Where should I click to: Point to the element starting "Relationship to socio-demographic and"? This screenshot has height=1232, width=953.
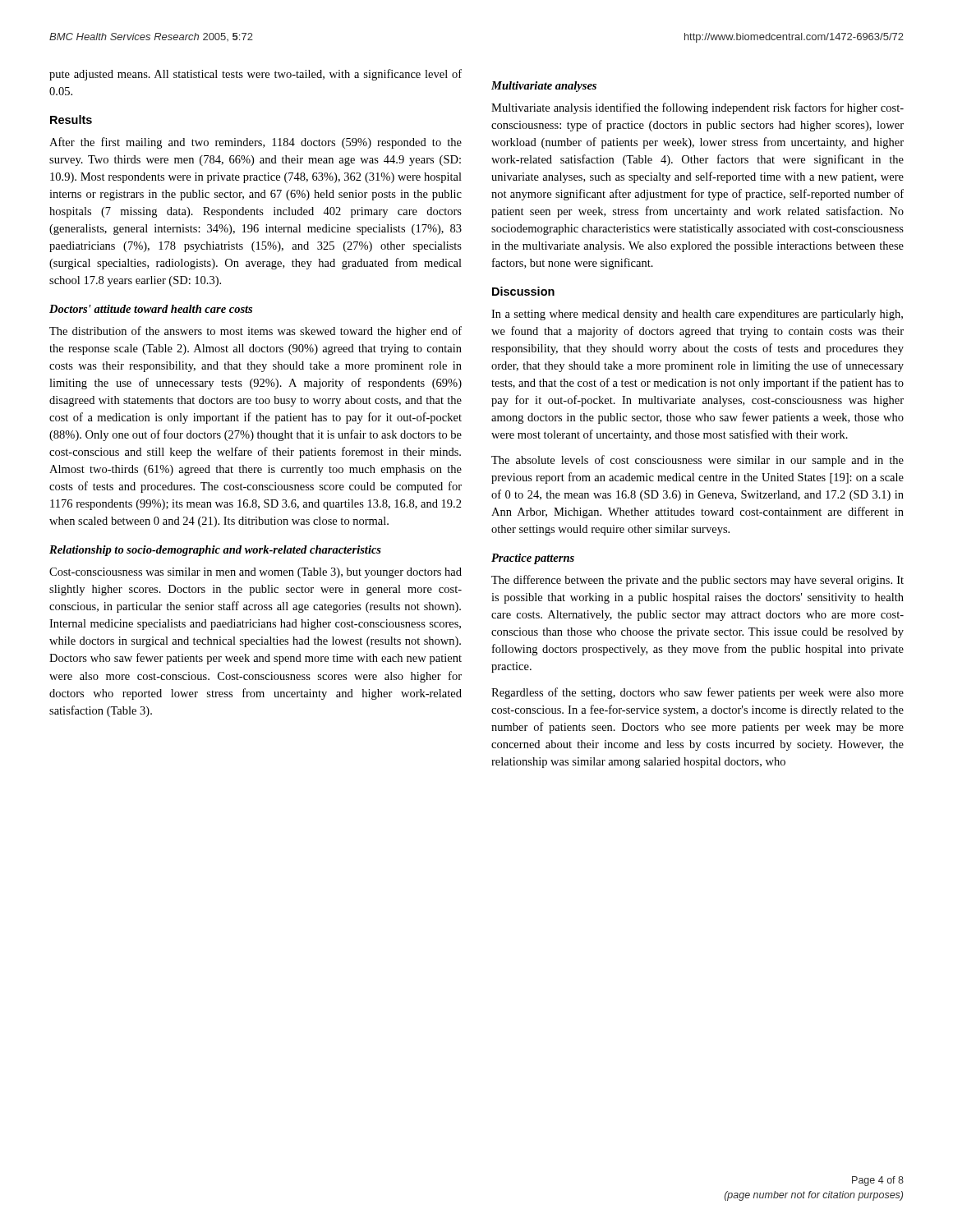(x=215, y=550)
